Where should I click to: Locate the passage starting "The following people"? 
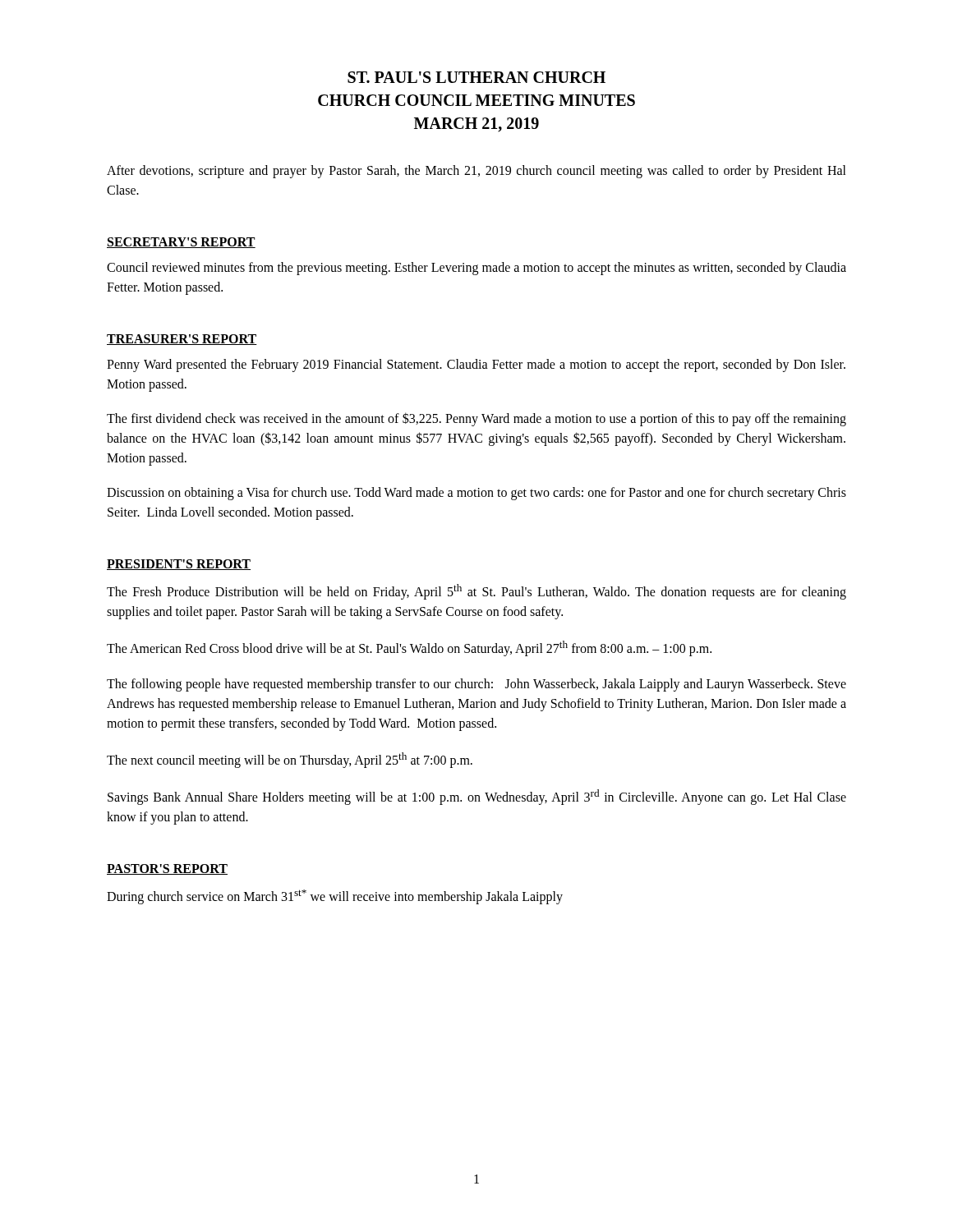476,703
